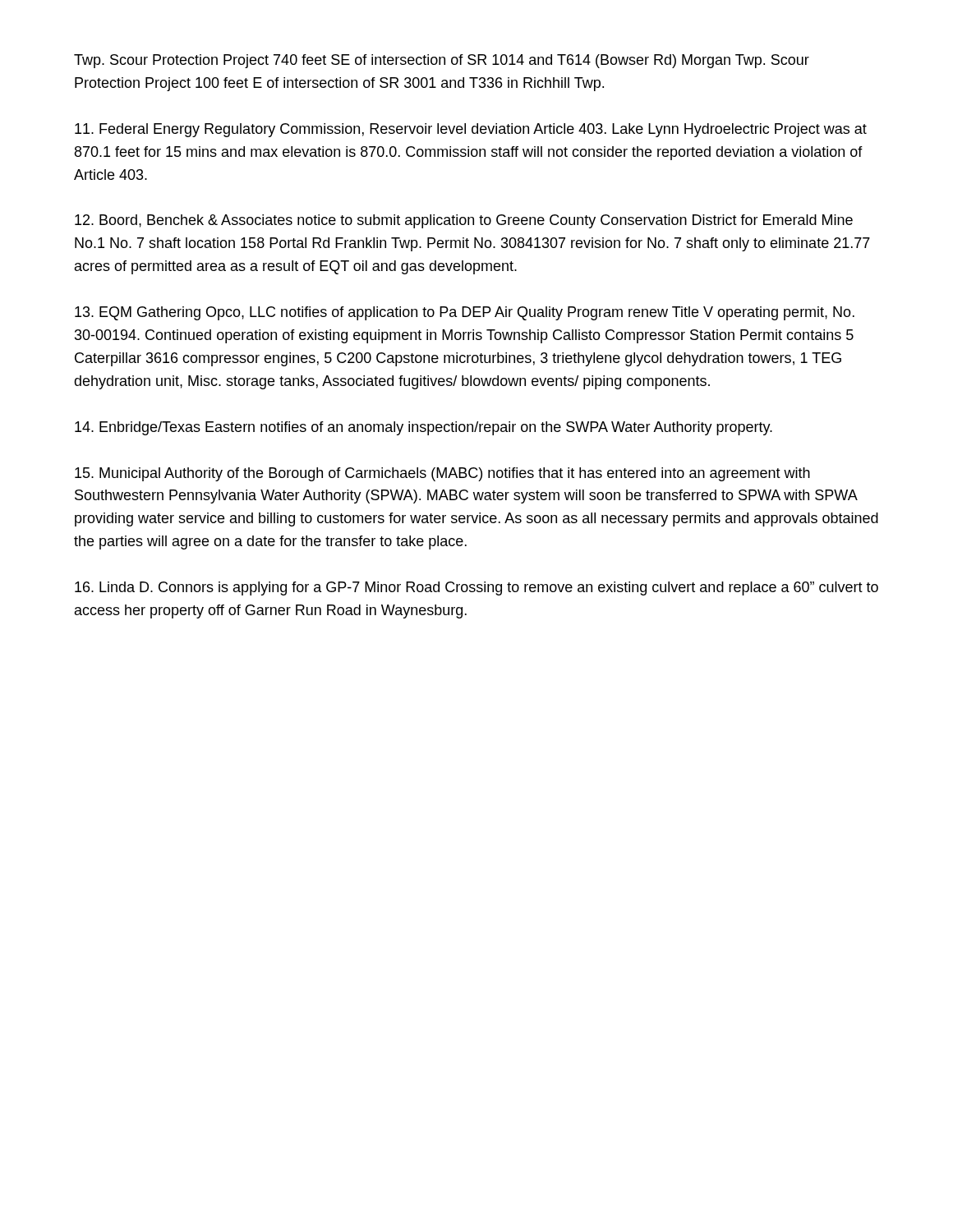Locate the passage starting "EQM Gathering Opco, LLC notifies"
Viewport: 953px width, 1232px height.
pyautogui.click(x=465, y=347)
